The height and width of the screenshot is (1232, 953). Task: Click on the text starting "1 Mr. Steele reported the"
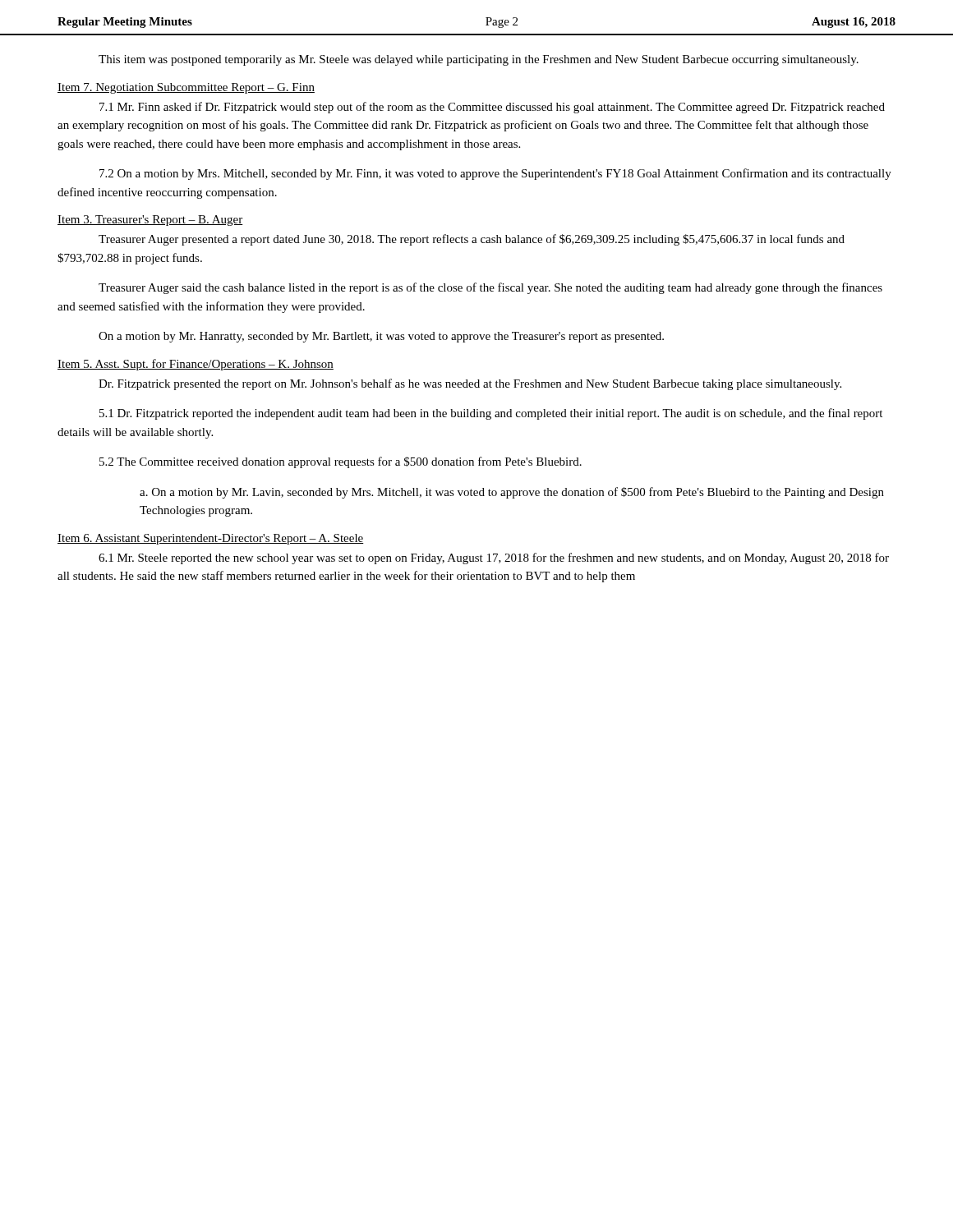coord(473,567)
